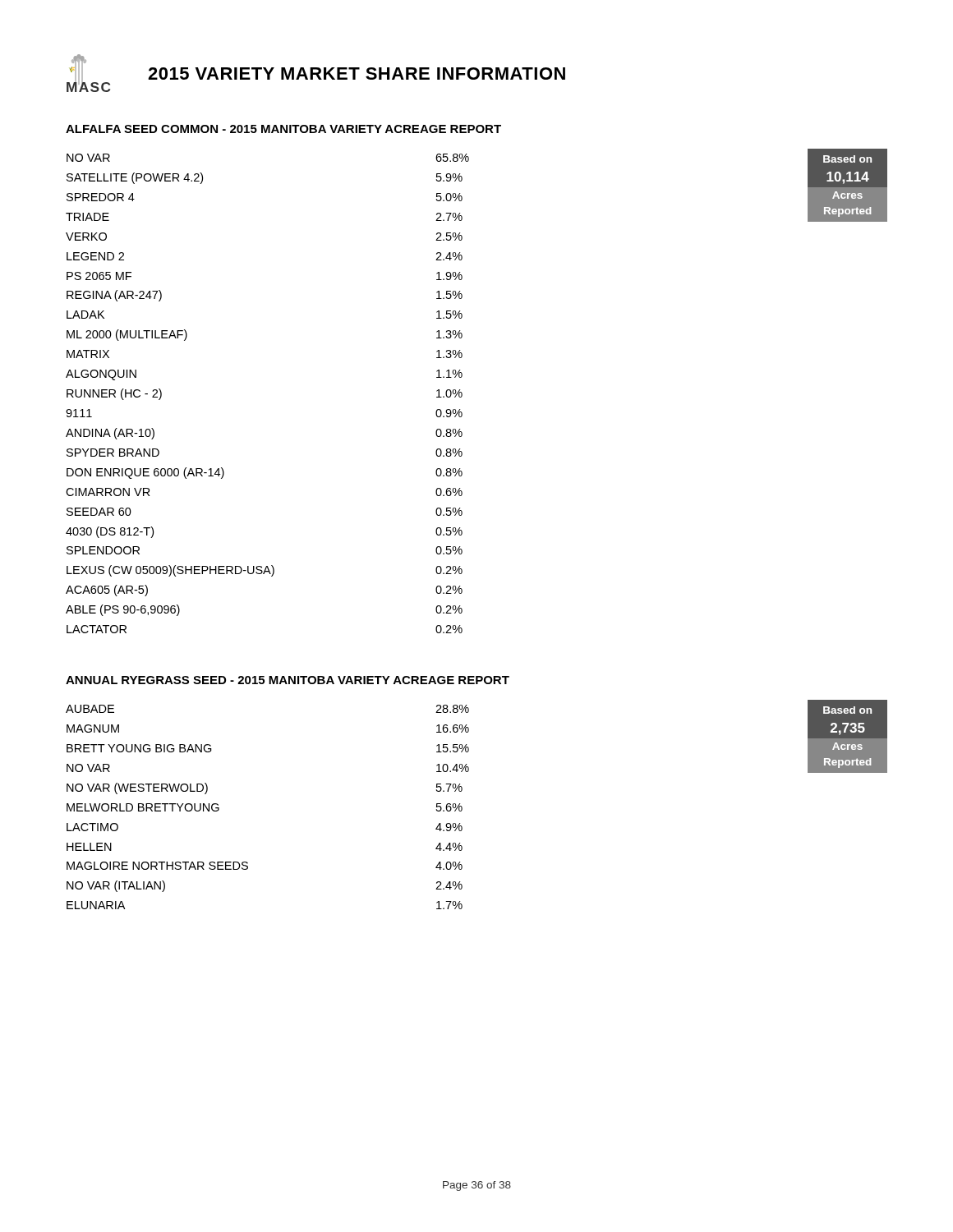Click on the table containing "NO VAR65.8% SATELLITE (POWER 4.2)5.9%"
The image size is (953, 1232).
point(420,394)
